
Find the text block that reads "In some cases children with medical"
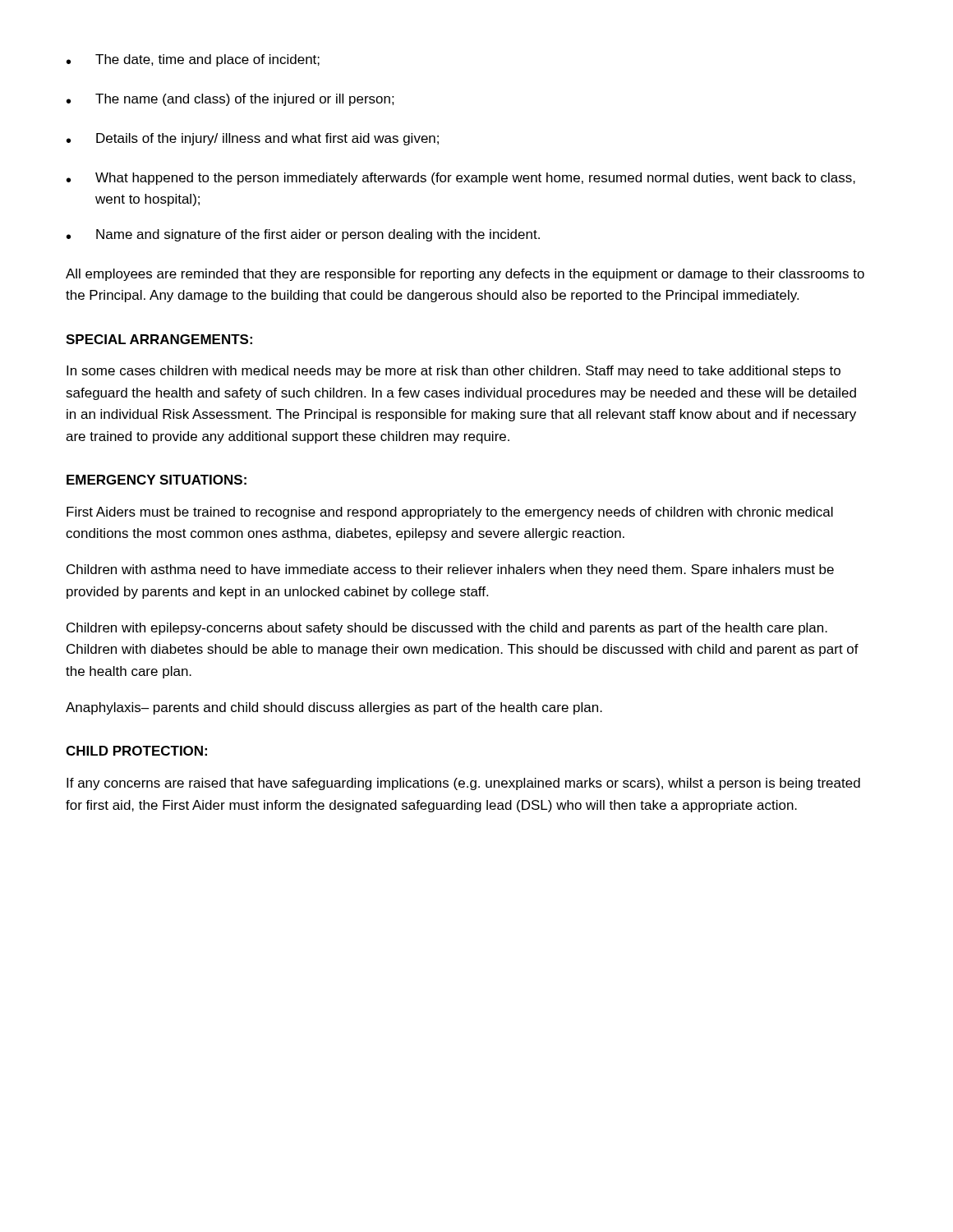461,404
